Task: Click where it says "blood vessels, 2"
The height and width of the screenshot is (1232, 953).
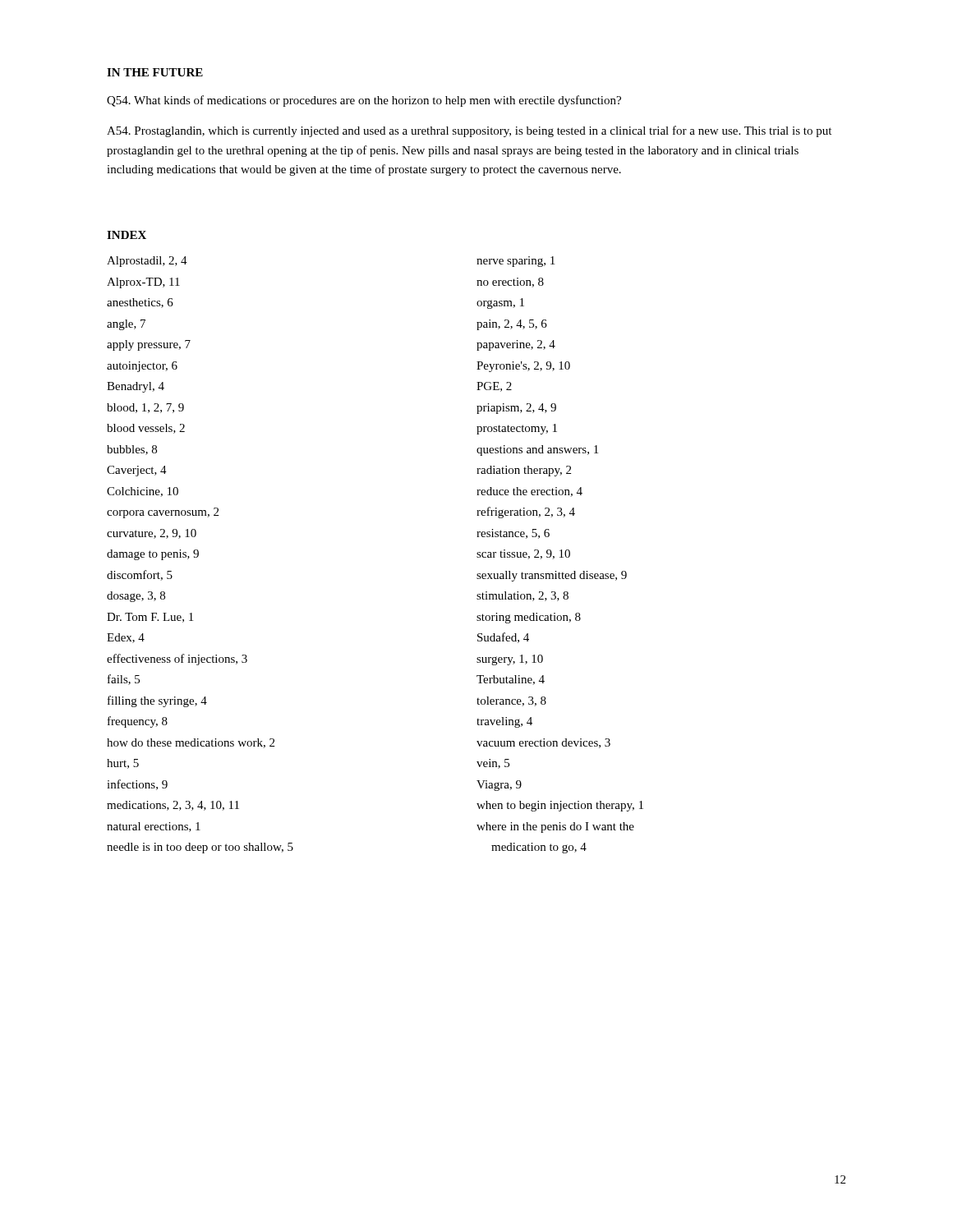Action: coord(146,428)
